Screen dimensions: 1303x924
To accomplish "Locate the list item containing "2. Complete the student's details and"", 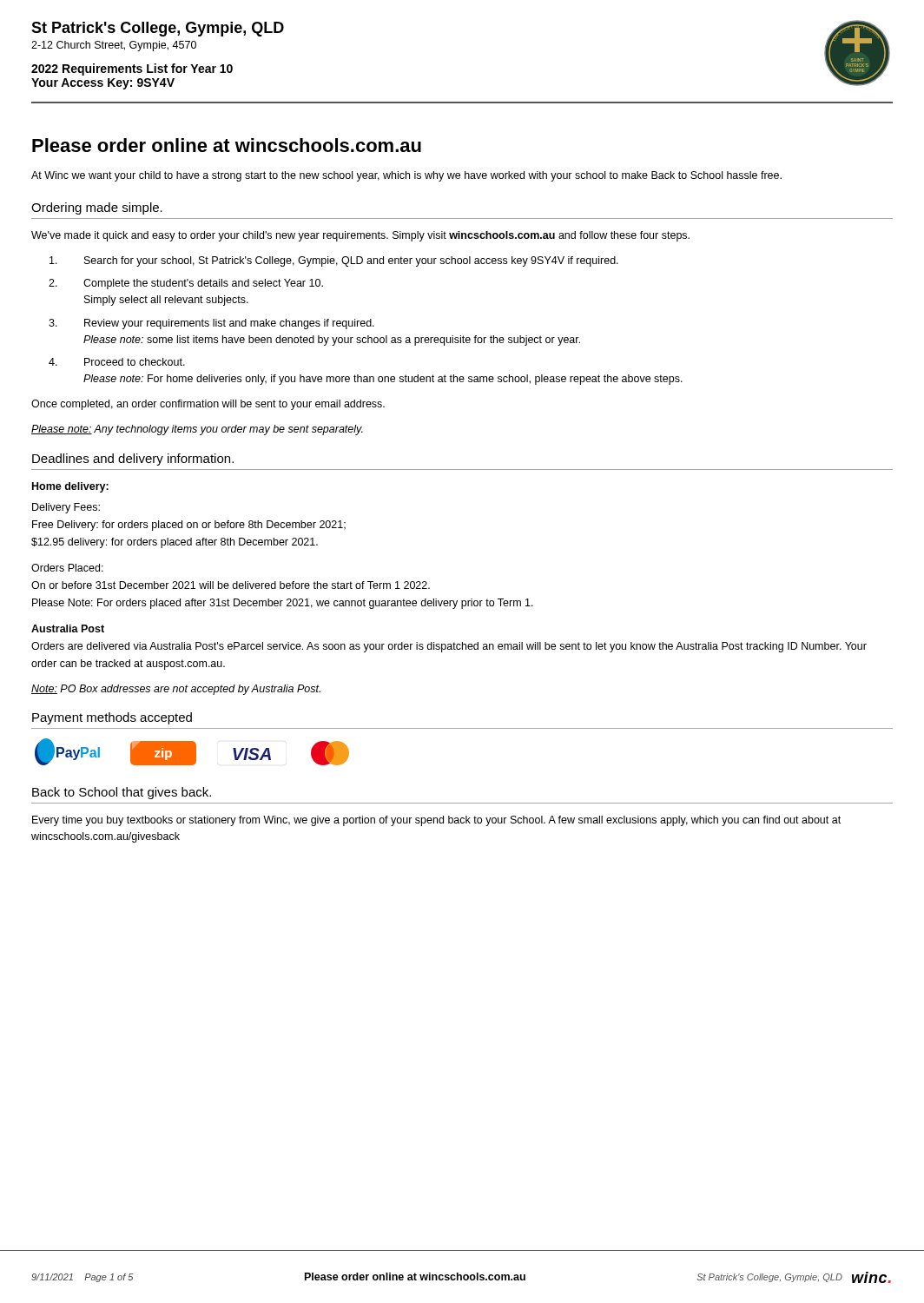I will (x=186, y=284).
